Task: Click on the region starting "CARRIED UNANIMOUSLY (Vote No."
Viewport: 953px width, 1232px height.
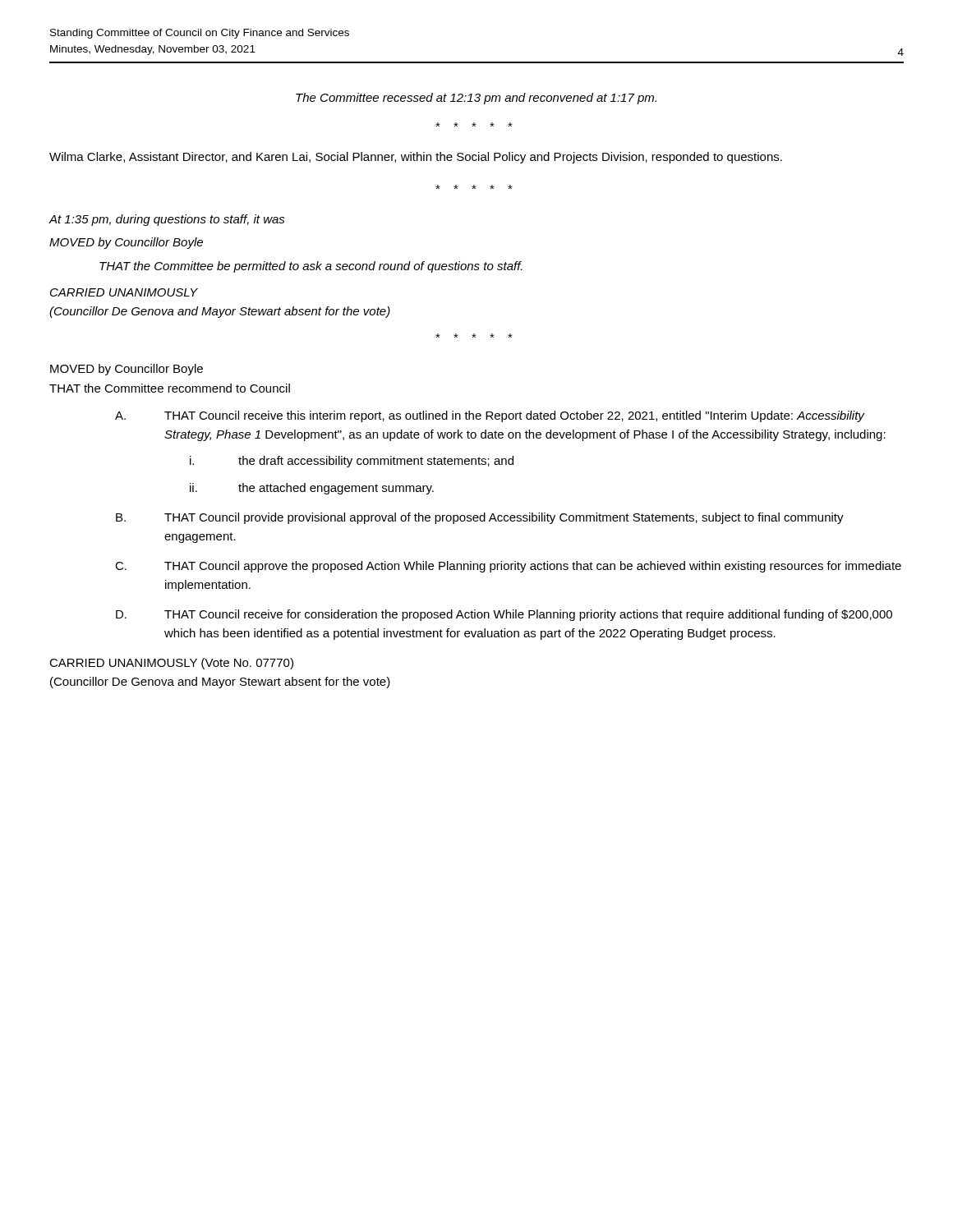Action: [220, 672]
